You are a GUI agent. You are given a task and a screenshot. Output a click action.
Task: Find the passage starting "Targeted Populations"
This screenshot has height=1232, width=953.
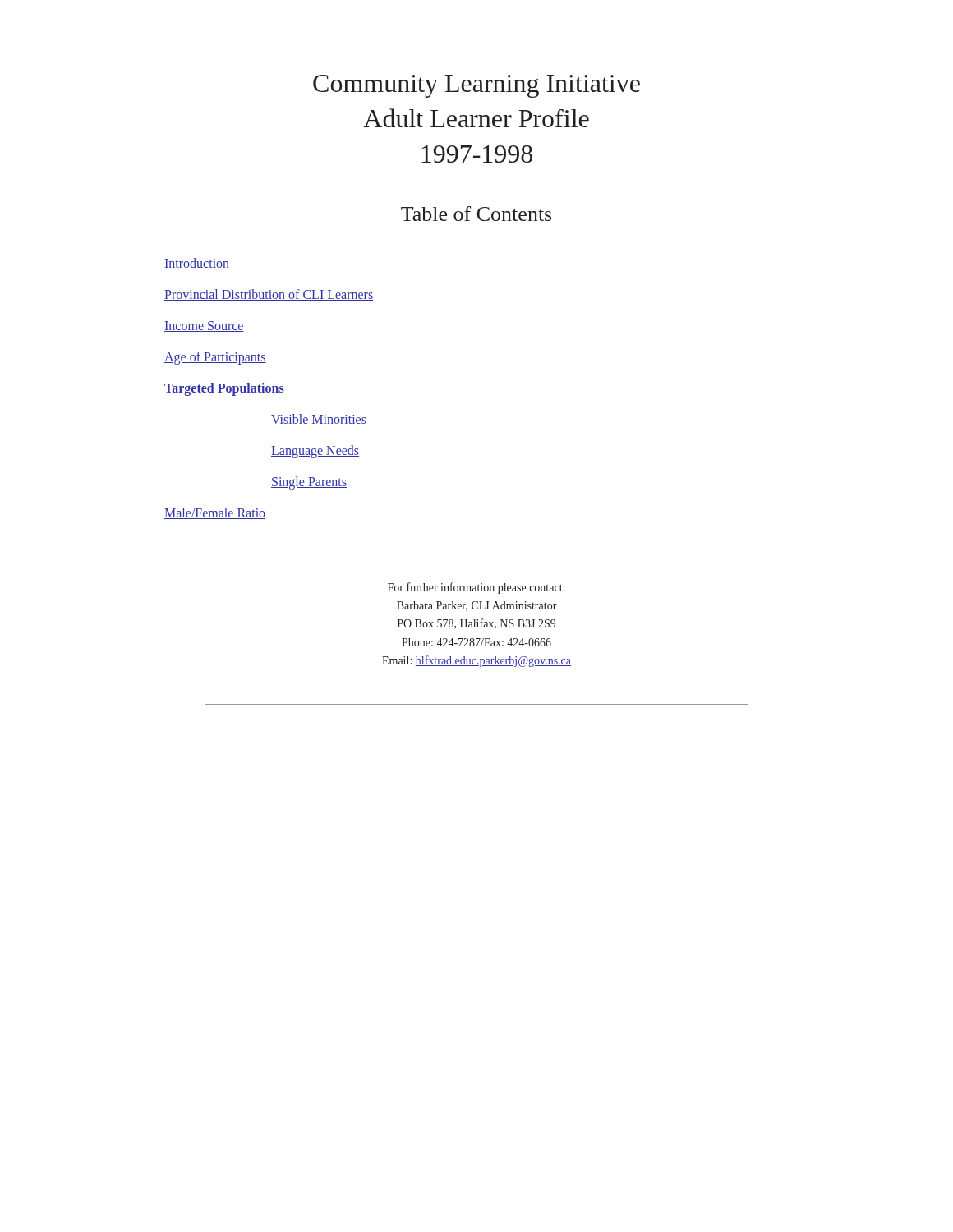point(224,389)
